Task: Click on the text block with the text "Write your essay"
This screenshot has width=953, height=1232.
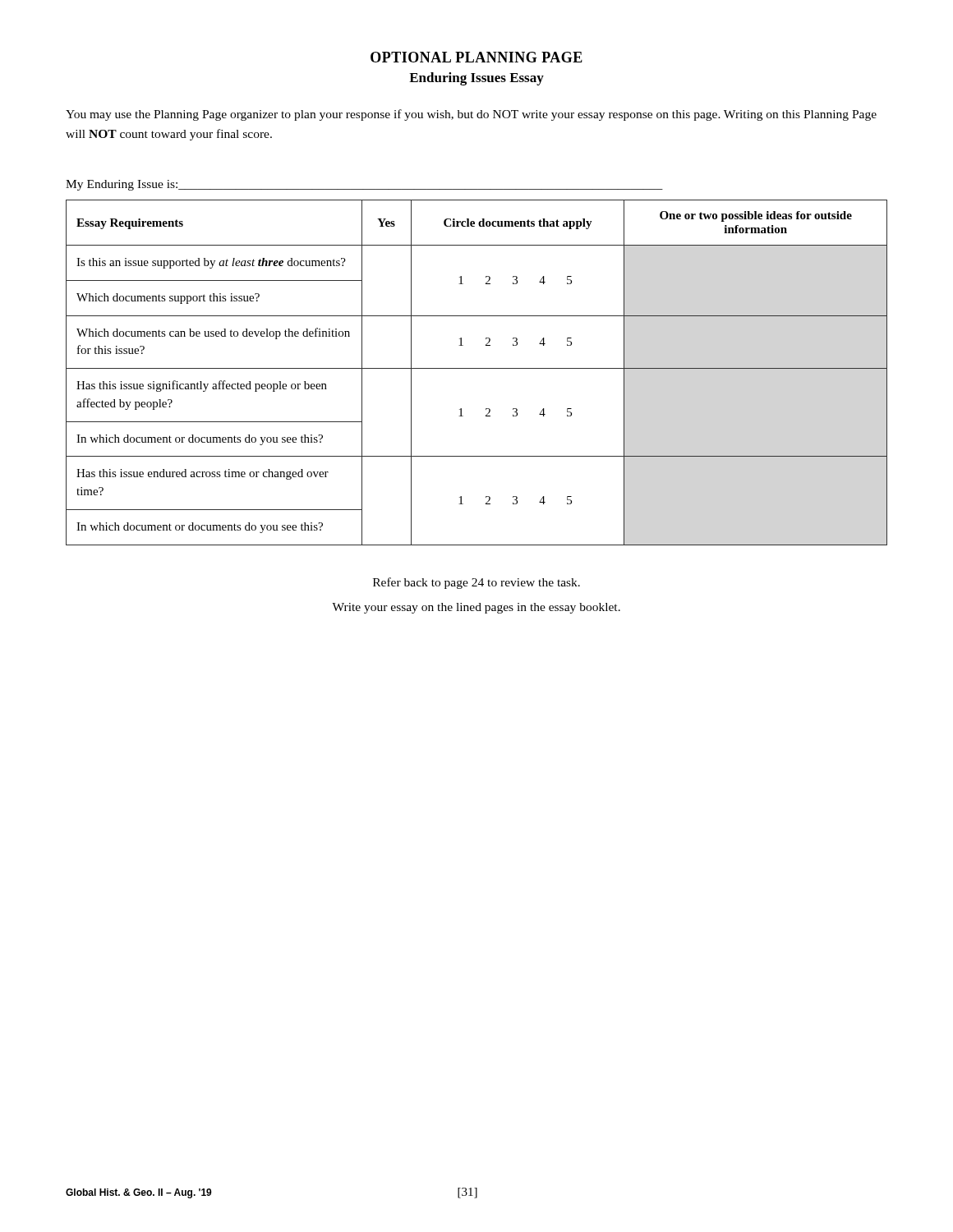Action: point(476,606)
